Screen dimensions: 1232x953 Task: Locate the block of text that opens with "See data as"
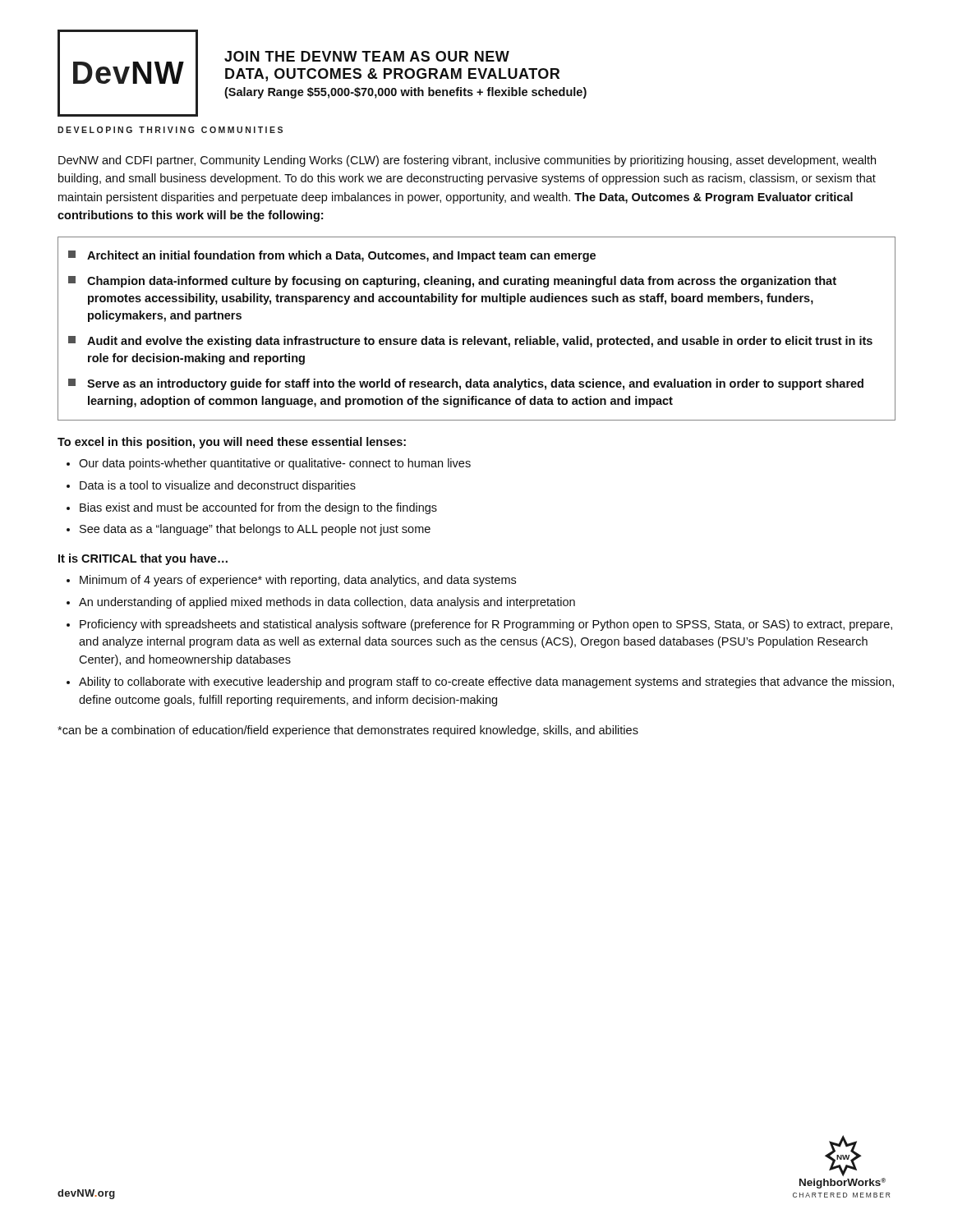click(x=255, y=529)
